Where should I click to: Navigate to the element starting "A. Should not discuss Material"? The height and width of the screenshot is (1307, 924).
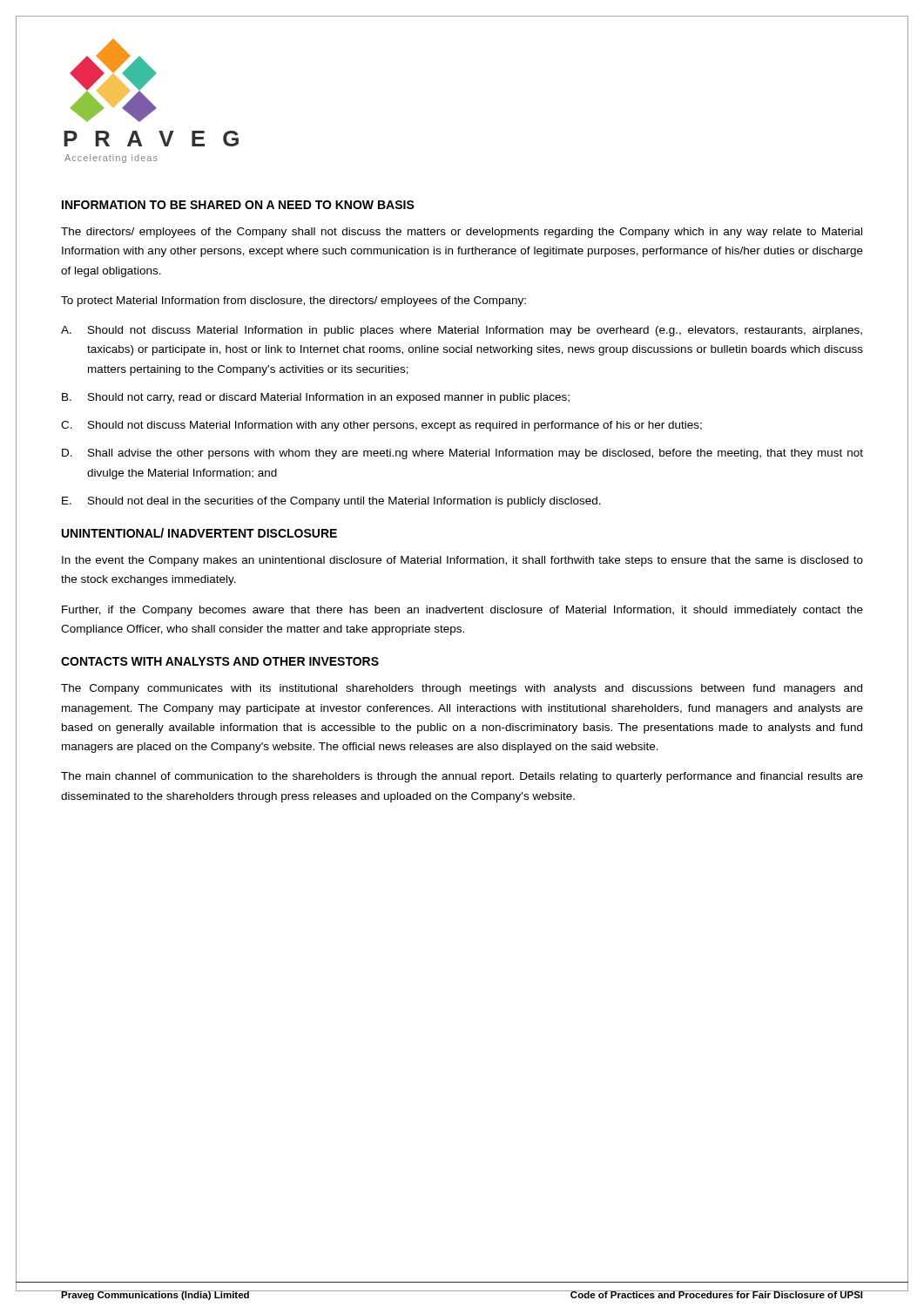point(462,350)
